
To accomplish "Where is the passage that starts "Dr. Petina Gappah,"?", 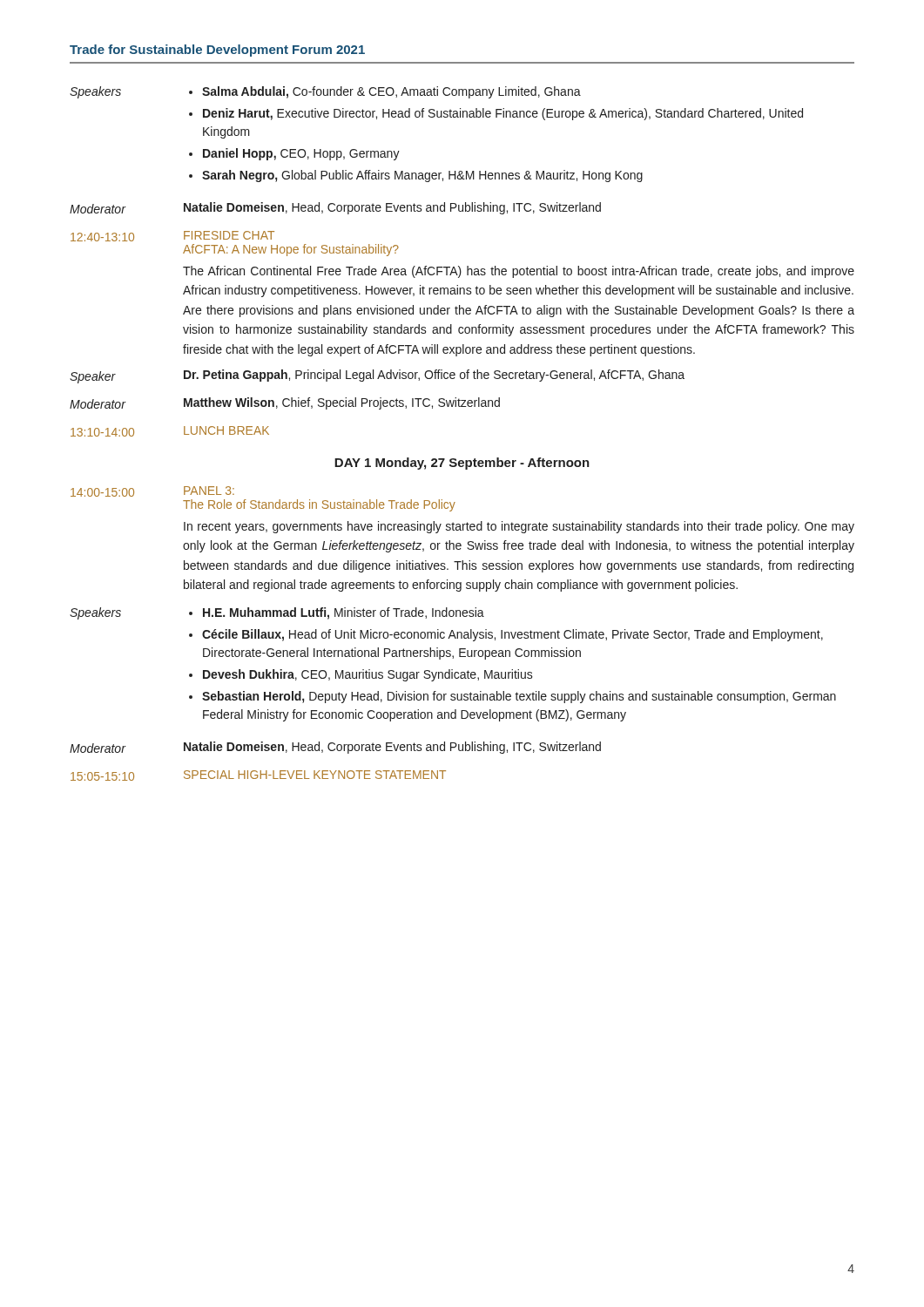I will coord(434,375).
